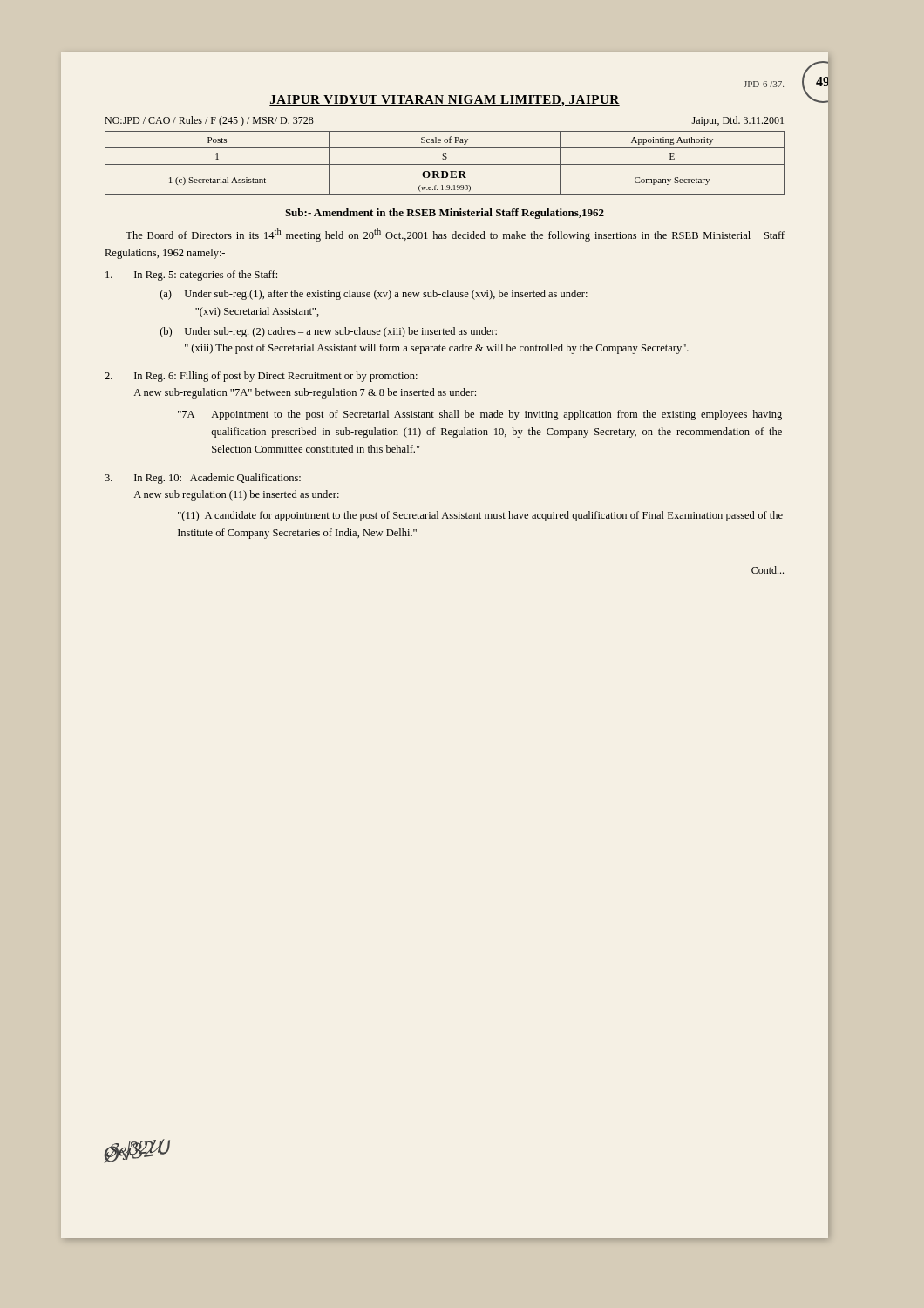Viewport: 924px width, 1308px height.
Task: Find the text block containing "The Board of Directors in its"
Action: coord(445,243)
